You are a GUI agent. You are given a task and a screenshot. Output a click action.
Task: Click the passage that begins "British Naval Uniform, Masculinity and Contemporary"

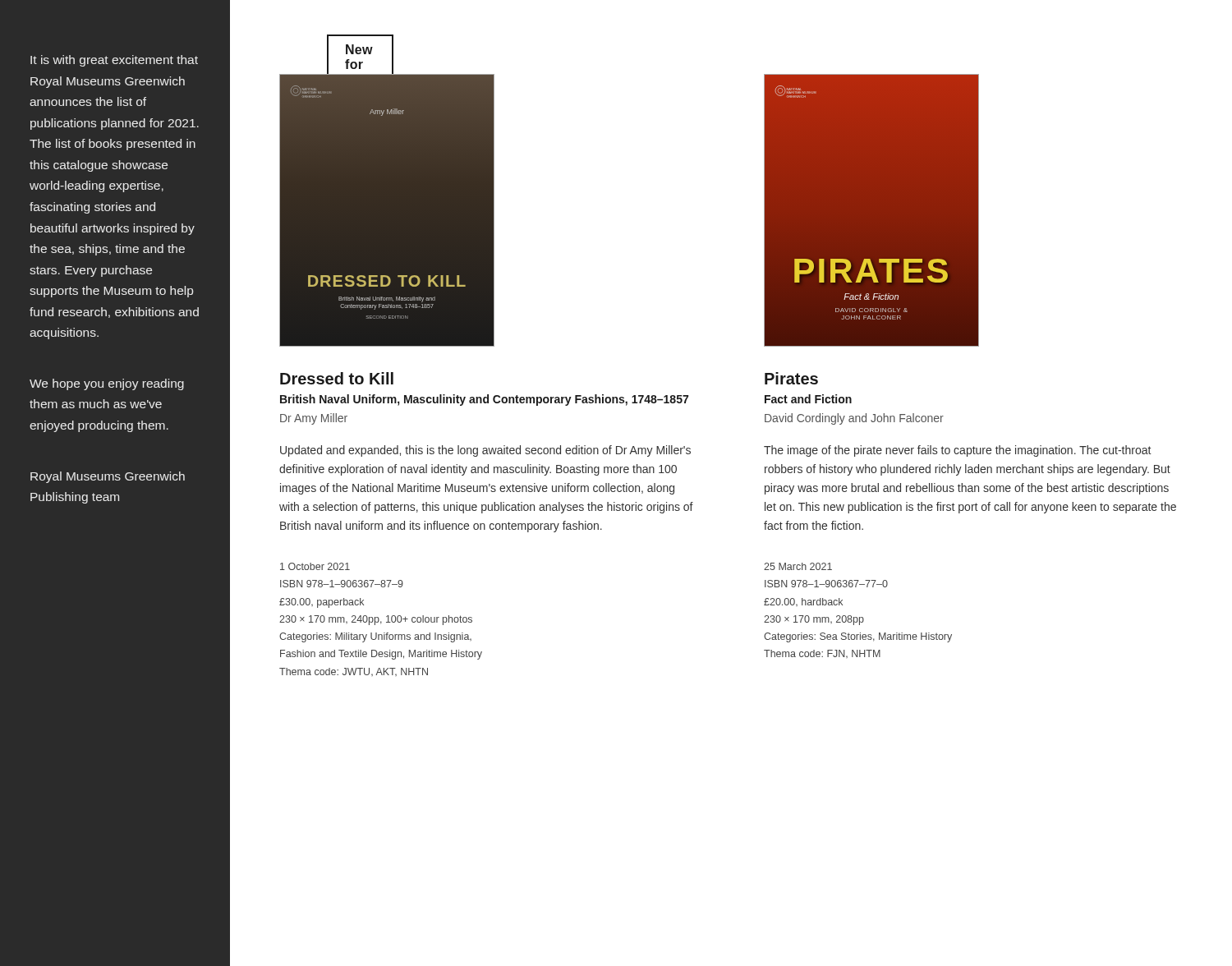484,399
